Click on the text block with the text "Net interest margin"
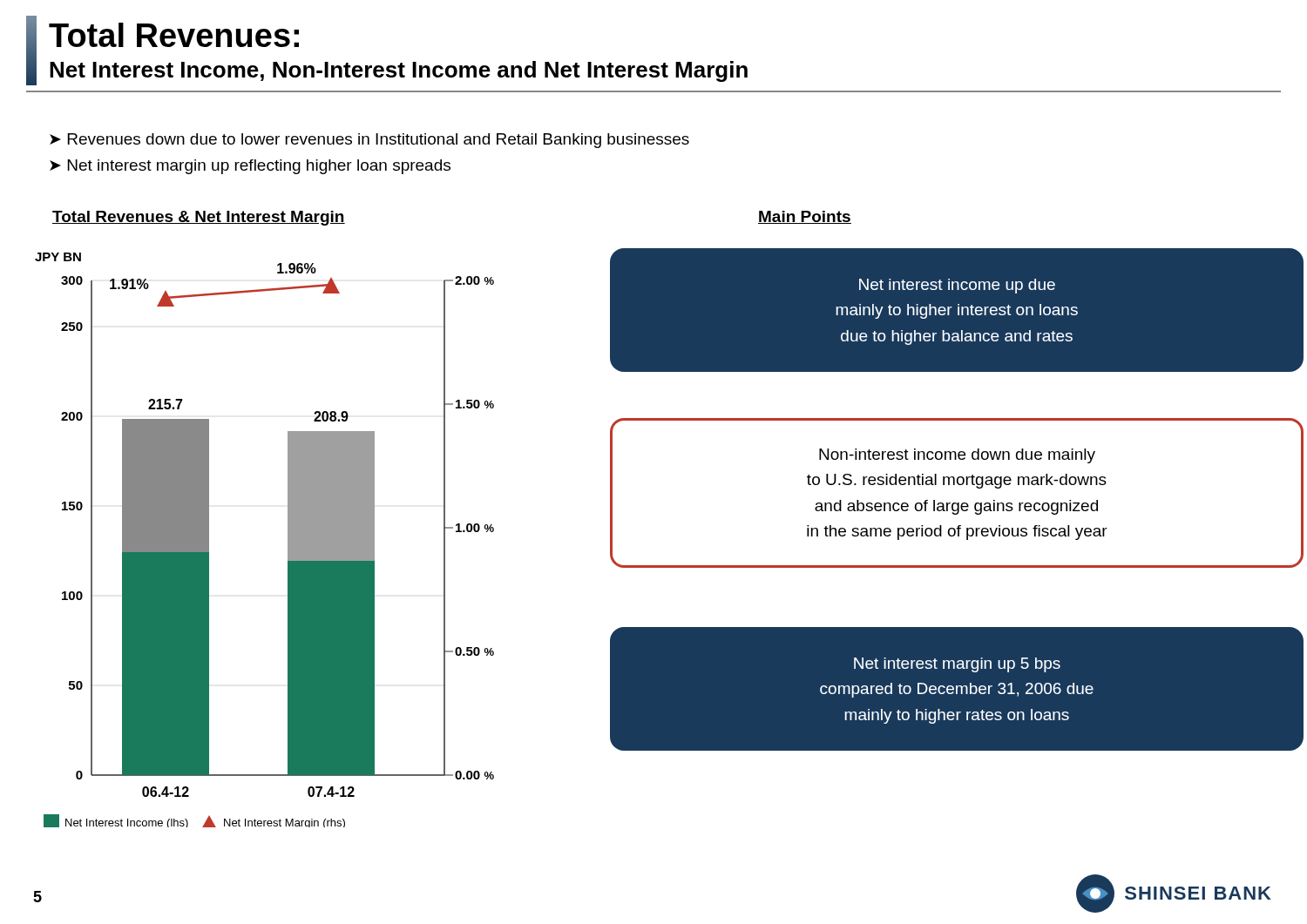The height and width of the screenshot is (924, 1307). tap(957, 689)
